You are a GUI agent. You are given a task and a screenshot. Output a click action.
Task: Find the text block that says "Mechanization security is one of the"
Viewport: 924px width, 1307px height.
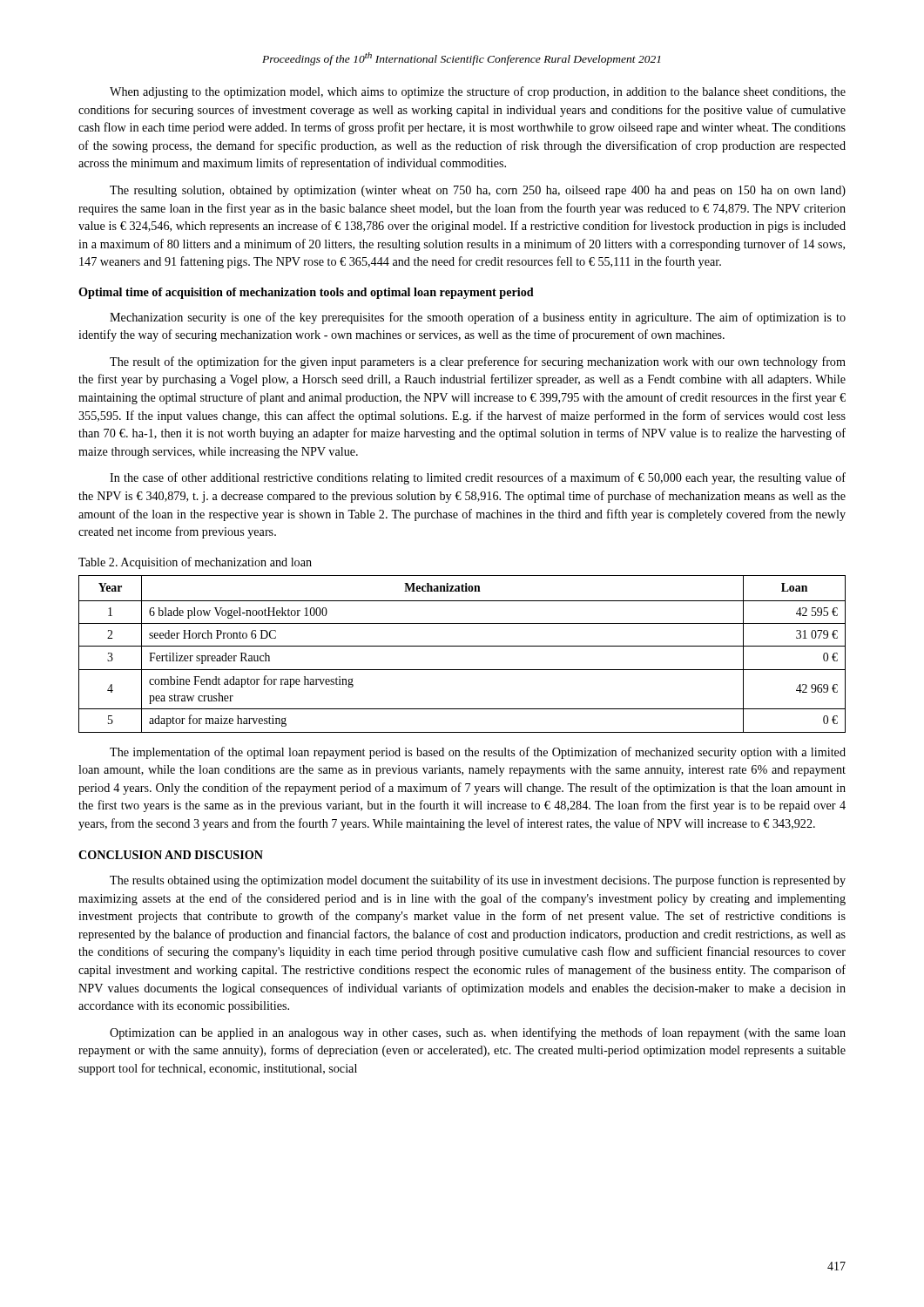click(462, 326)
